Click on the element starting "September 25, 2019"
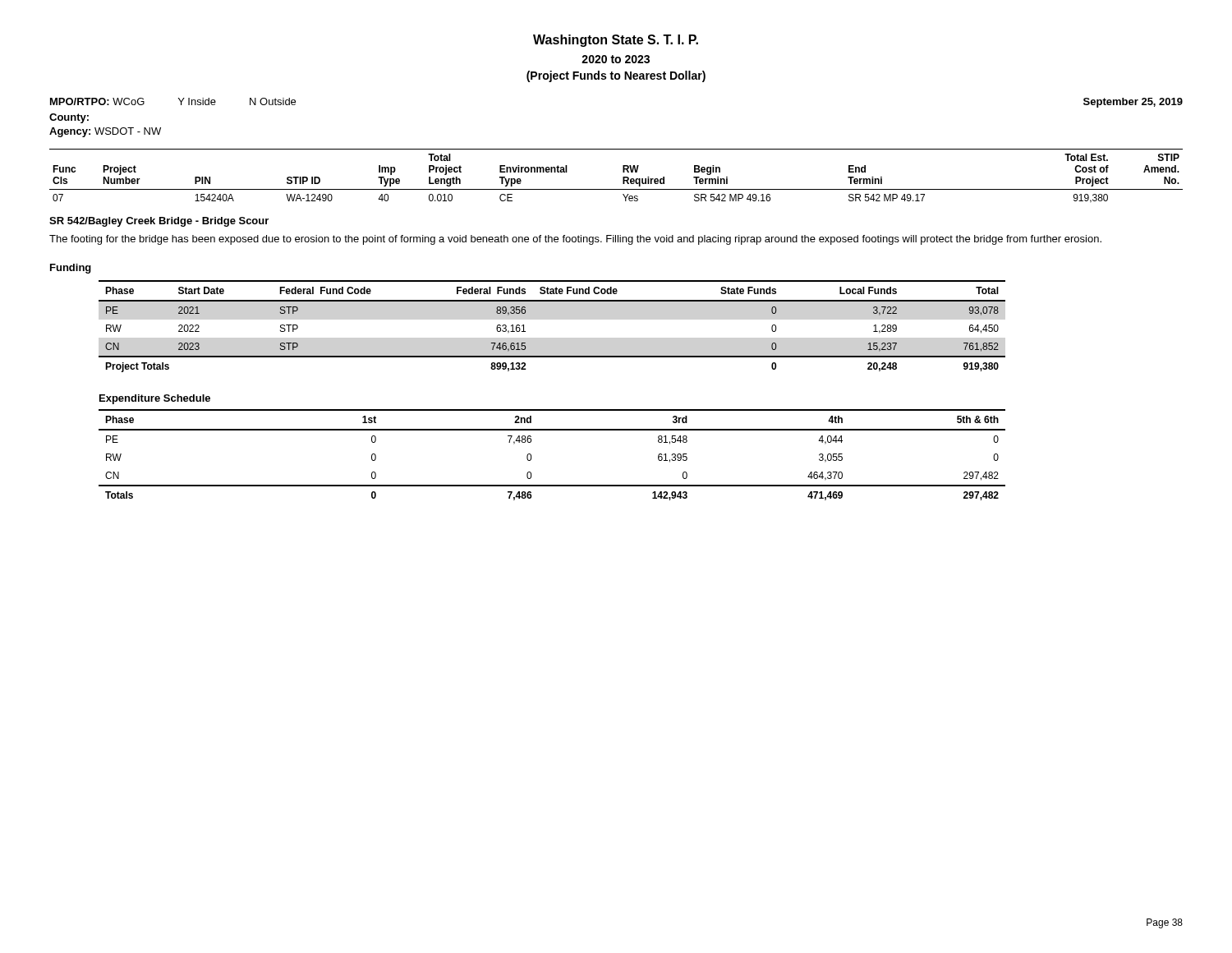The width and height of the screenshot is (1232, 953). [x=1133, y=101]
